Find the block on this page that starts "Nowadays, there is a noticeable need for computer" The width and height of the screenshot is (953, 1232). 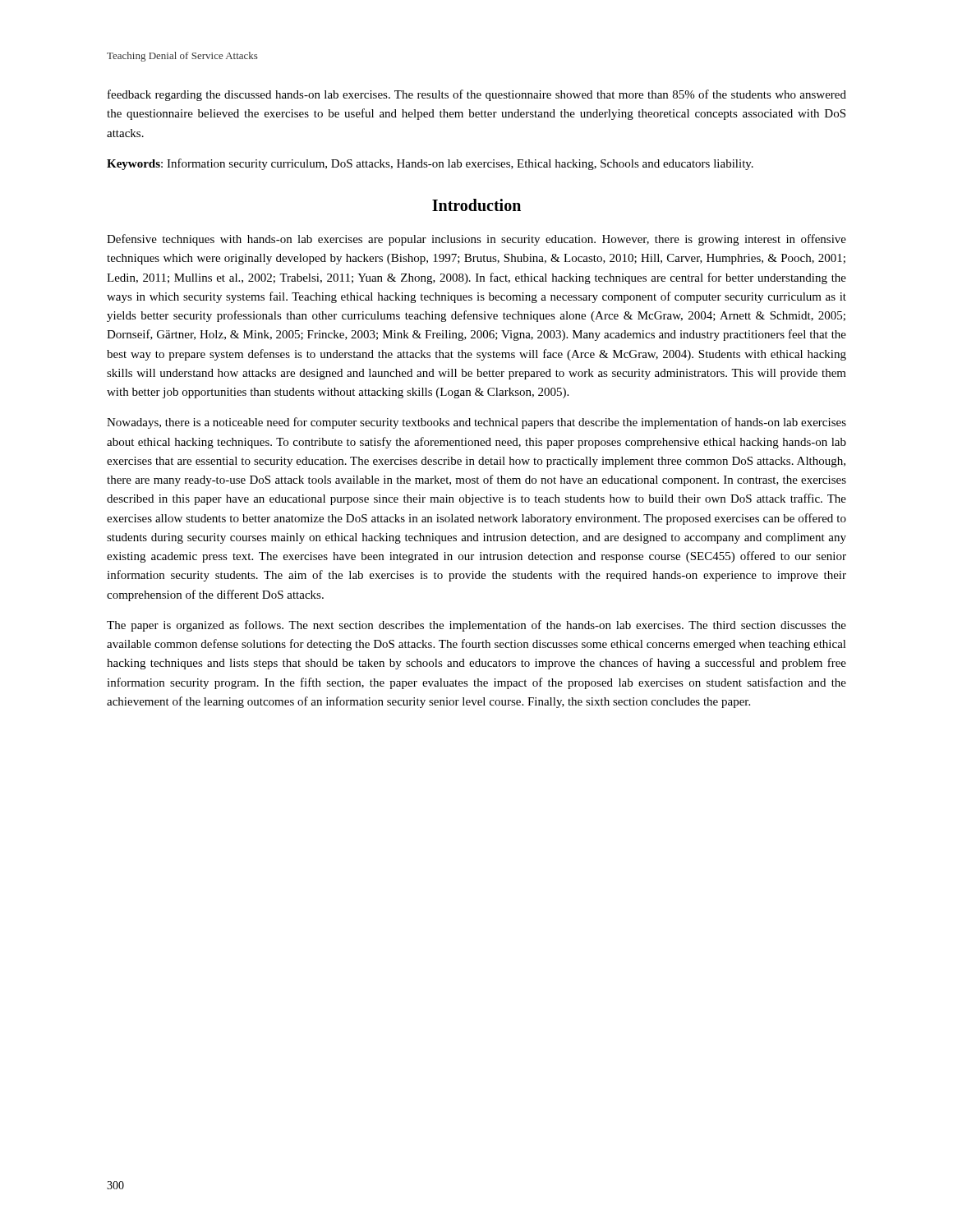coord(476,508)
